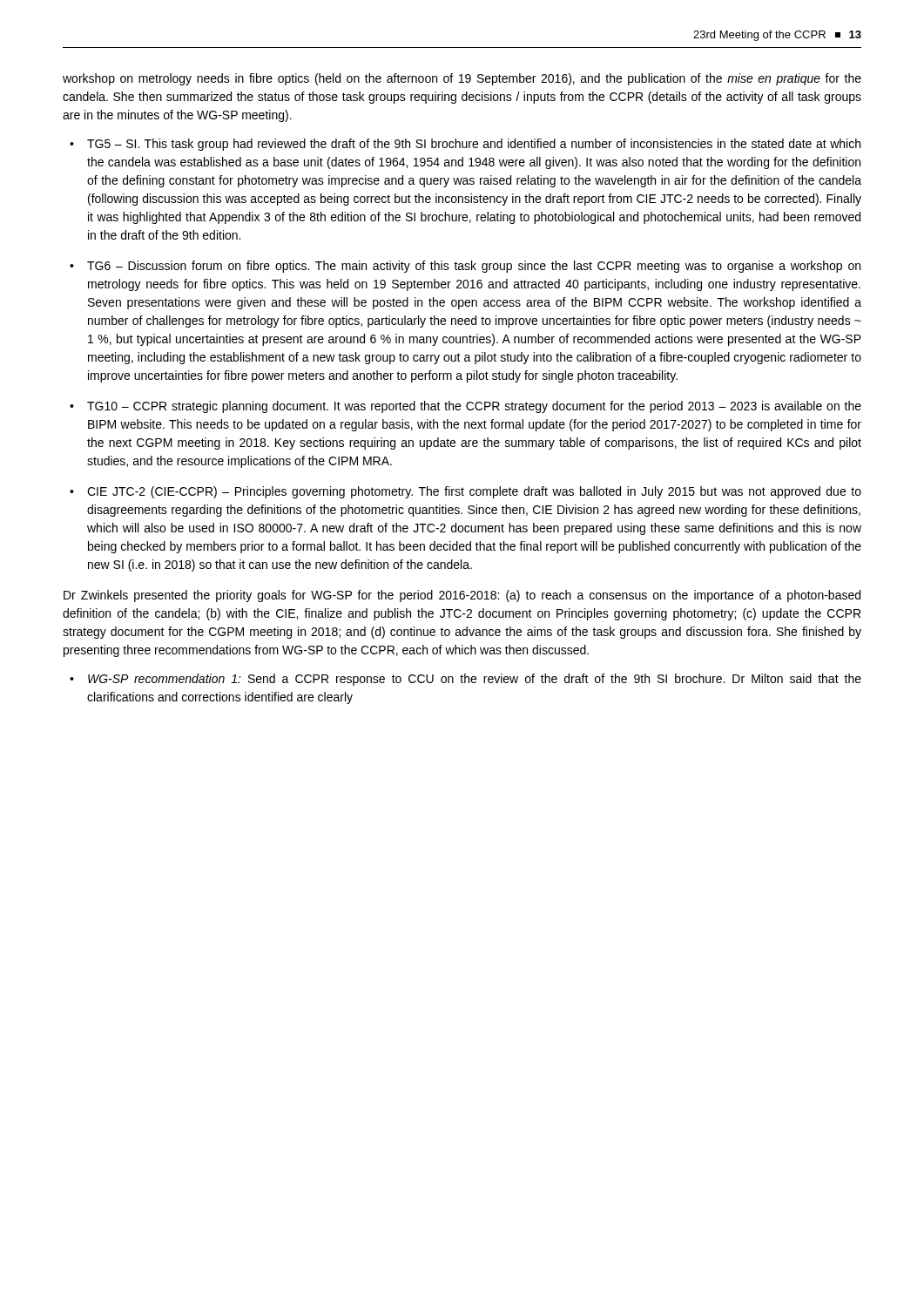
Task: Select the text block that says "Dr Zwinkels presented the"
Action: coord(462,623)
